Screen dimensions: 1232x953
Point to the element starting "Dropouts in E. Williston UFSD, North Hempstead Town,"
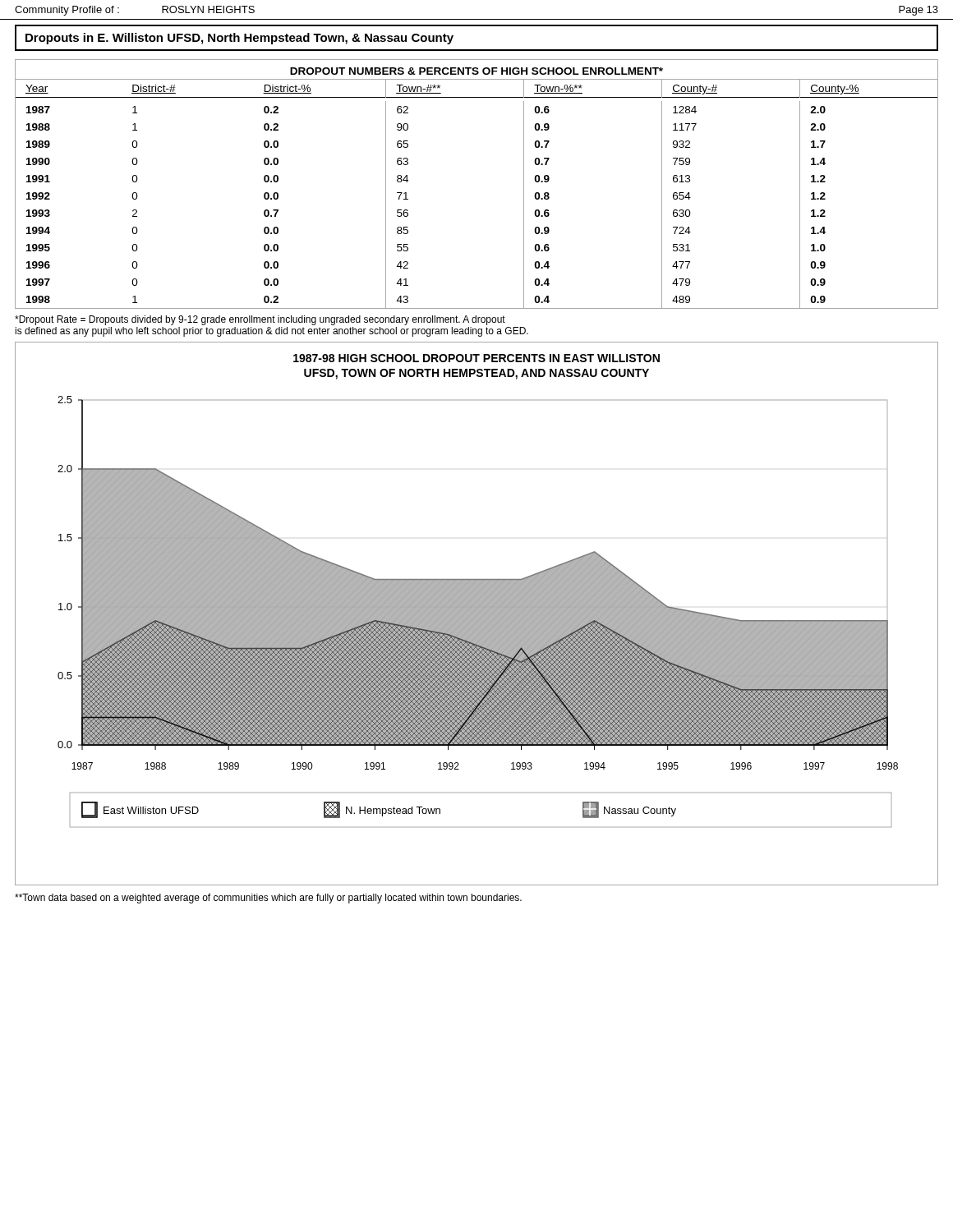tap(239, 37)
